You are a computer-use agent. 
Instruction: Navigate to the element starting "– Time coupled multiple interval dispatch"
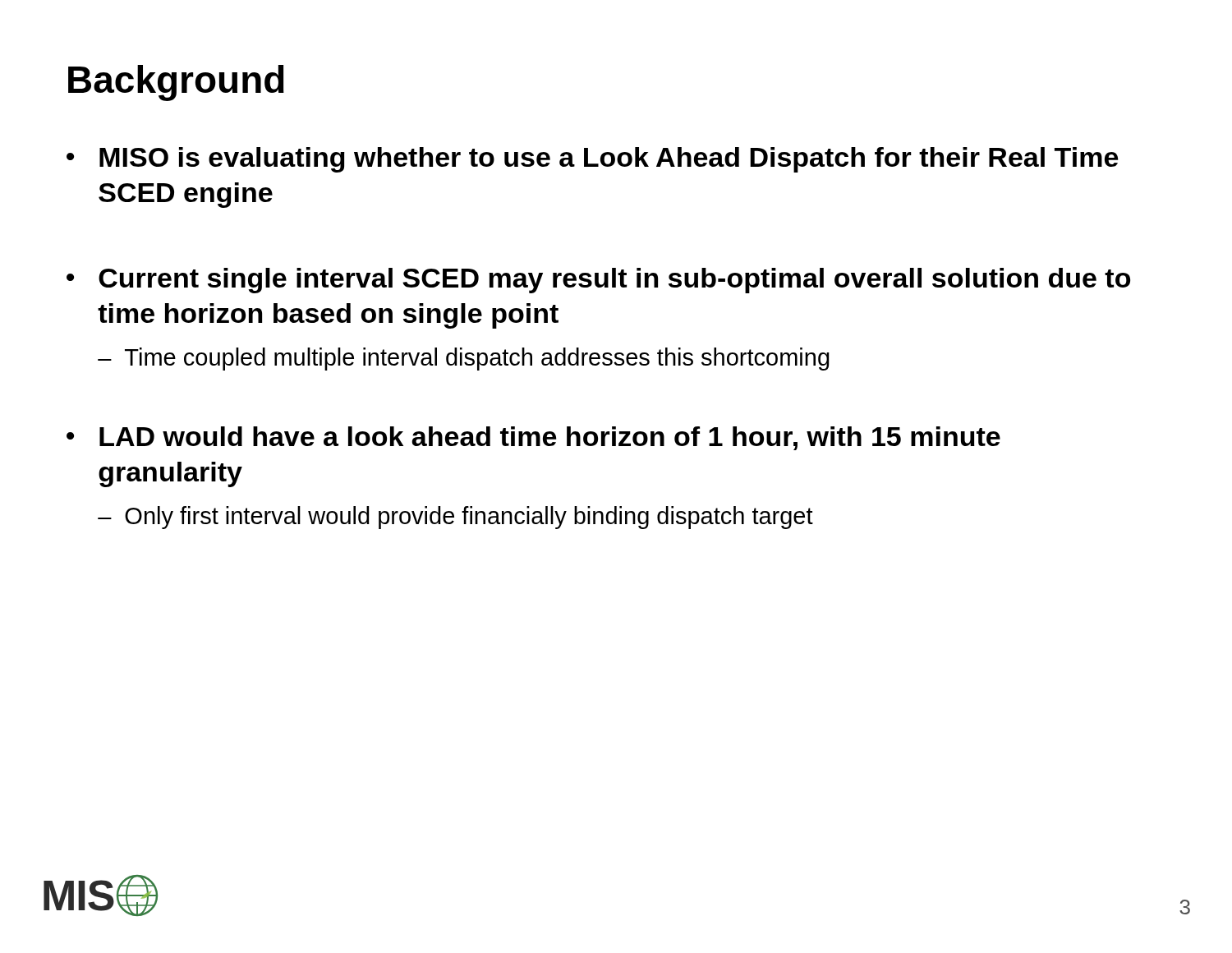tap(616, 358)
